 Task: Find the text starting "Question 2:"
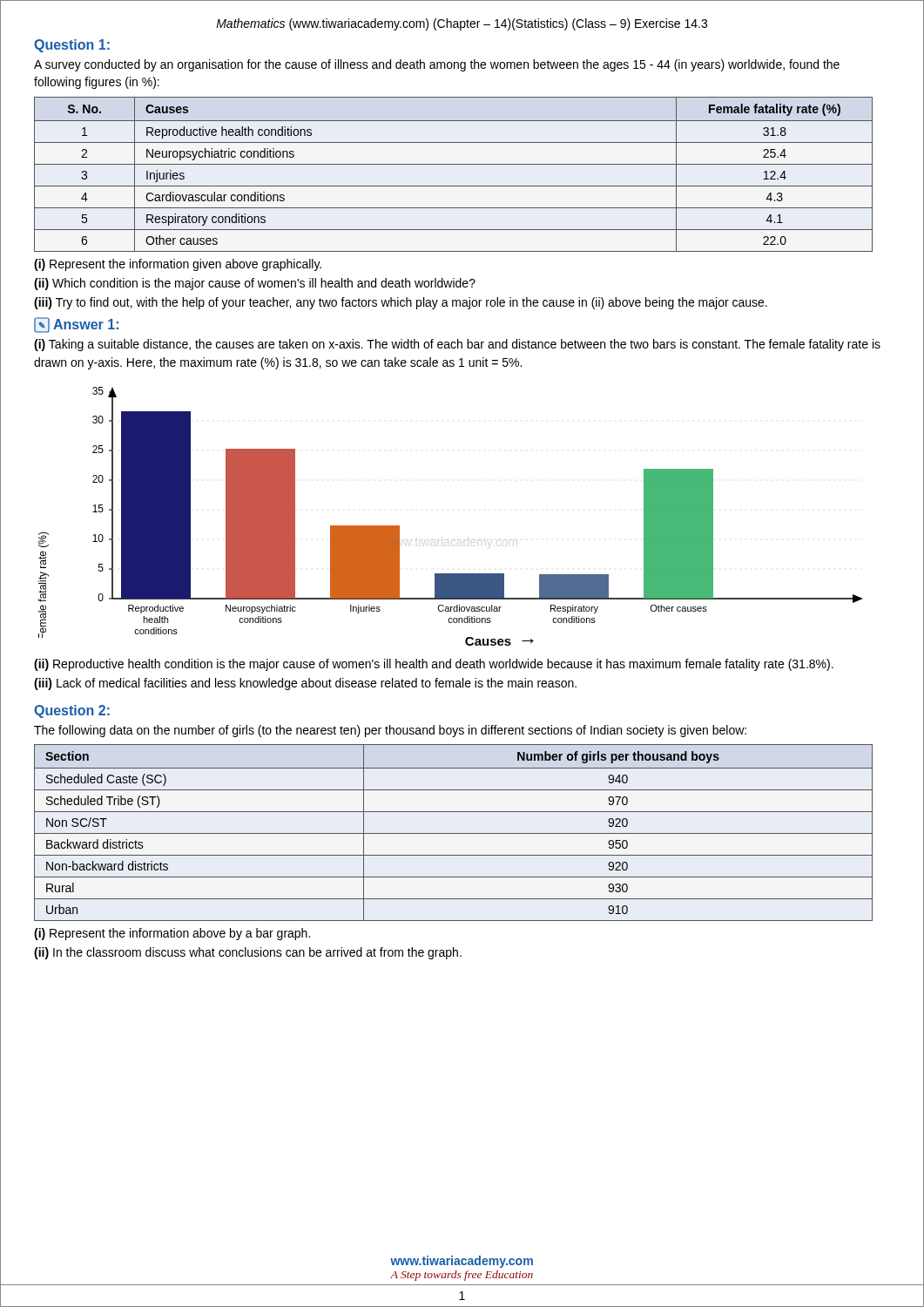[72, 710]
